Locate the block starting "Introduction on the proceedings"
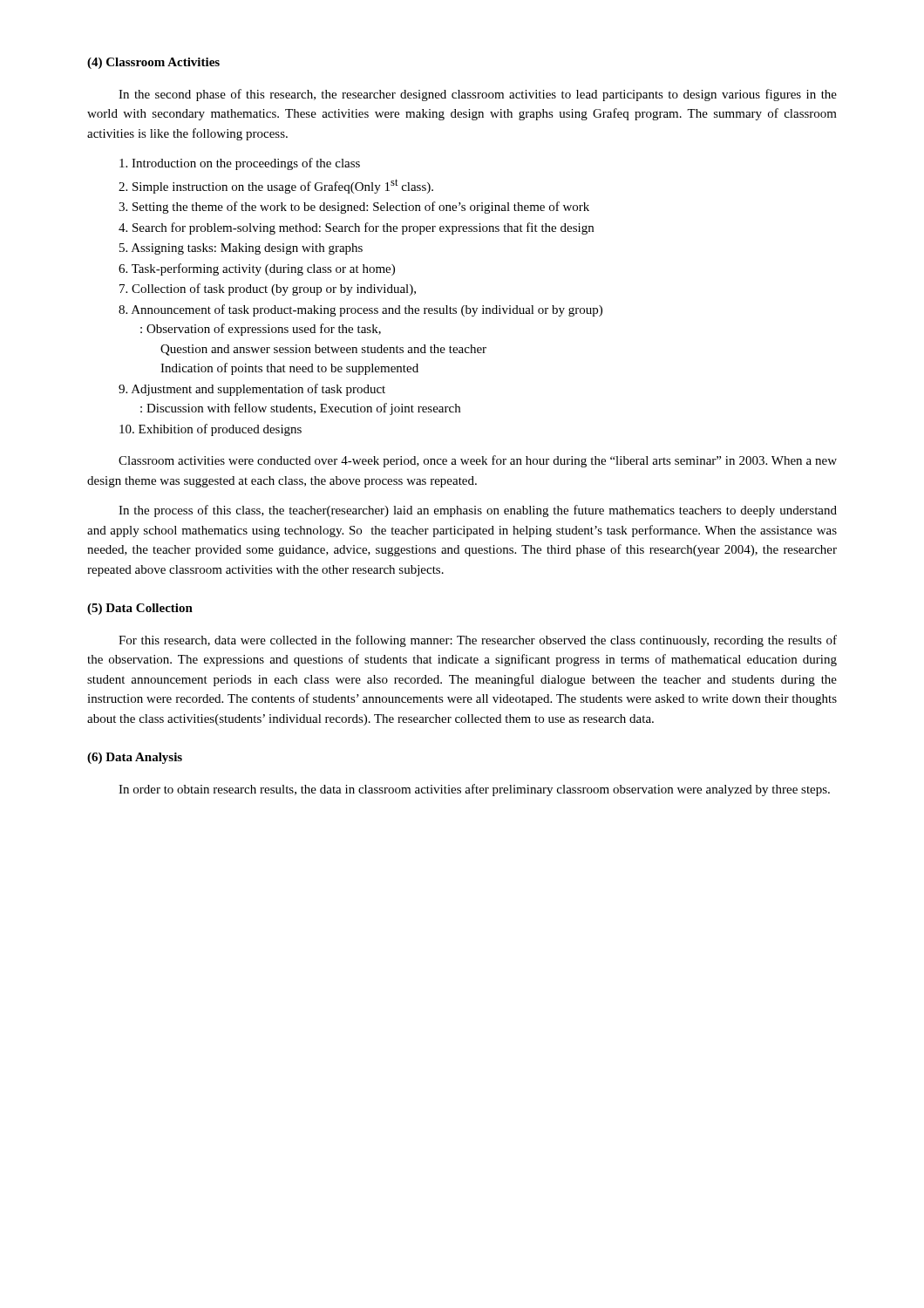Viewport: 924px width, 1308px height. (239, 163)
